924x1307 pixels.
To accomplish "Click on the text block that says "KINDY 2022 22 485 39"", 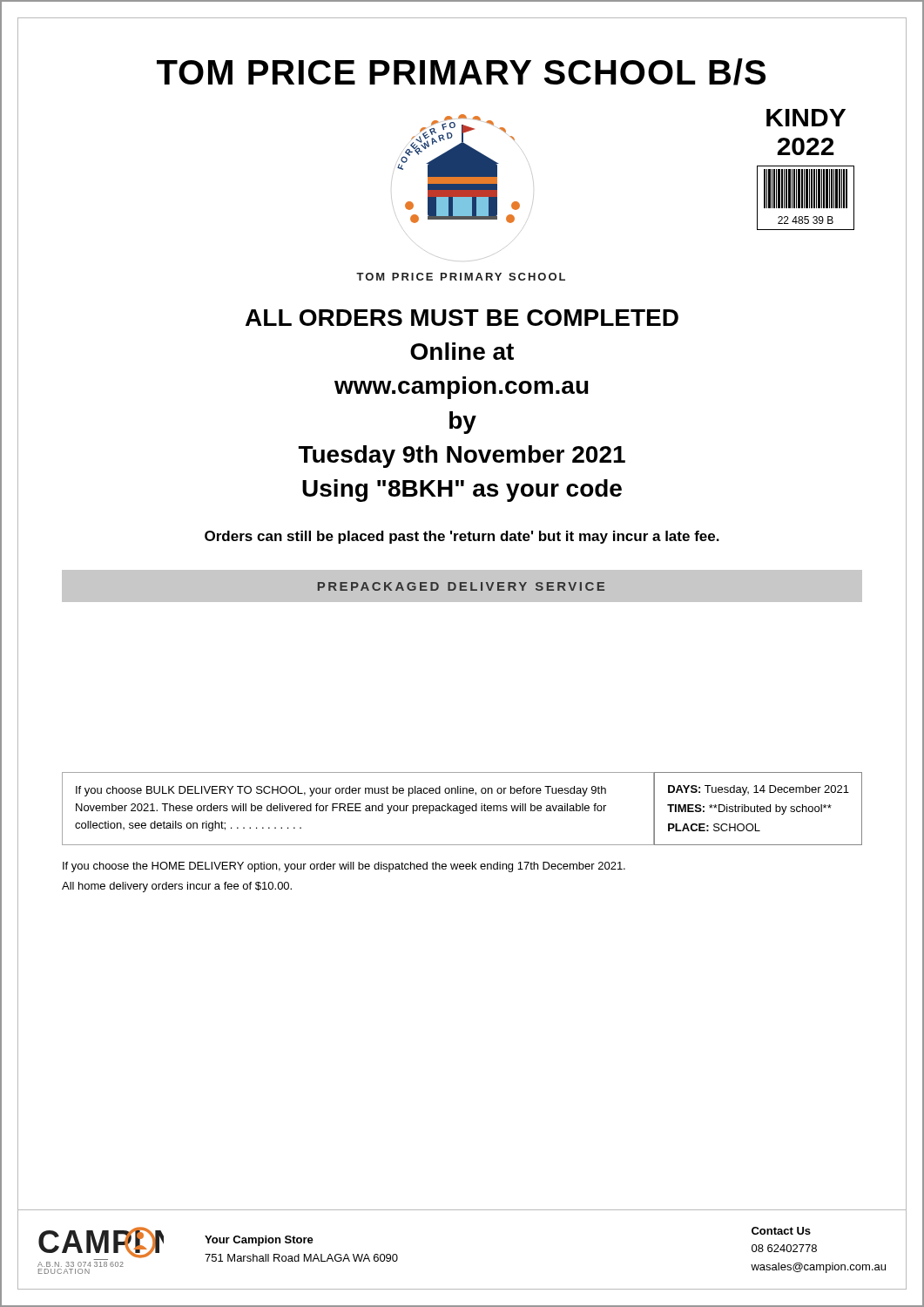I will 806,166.
